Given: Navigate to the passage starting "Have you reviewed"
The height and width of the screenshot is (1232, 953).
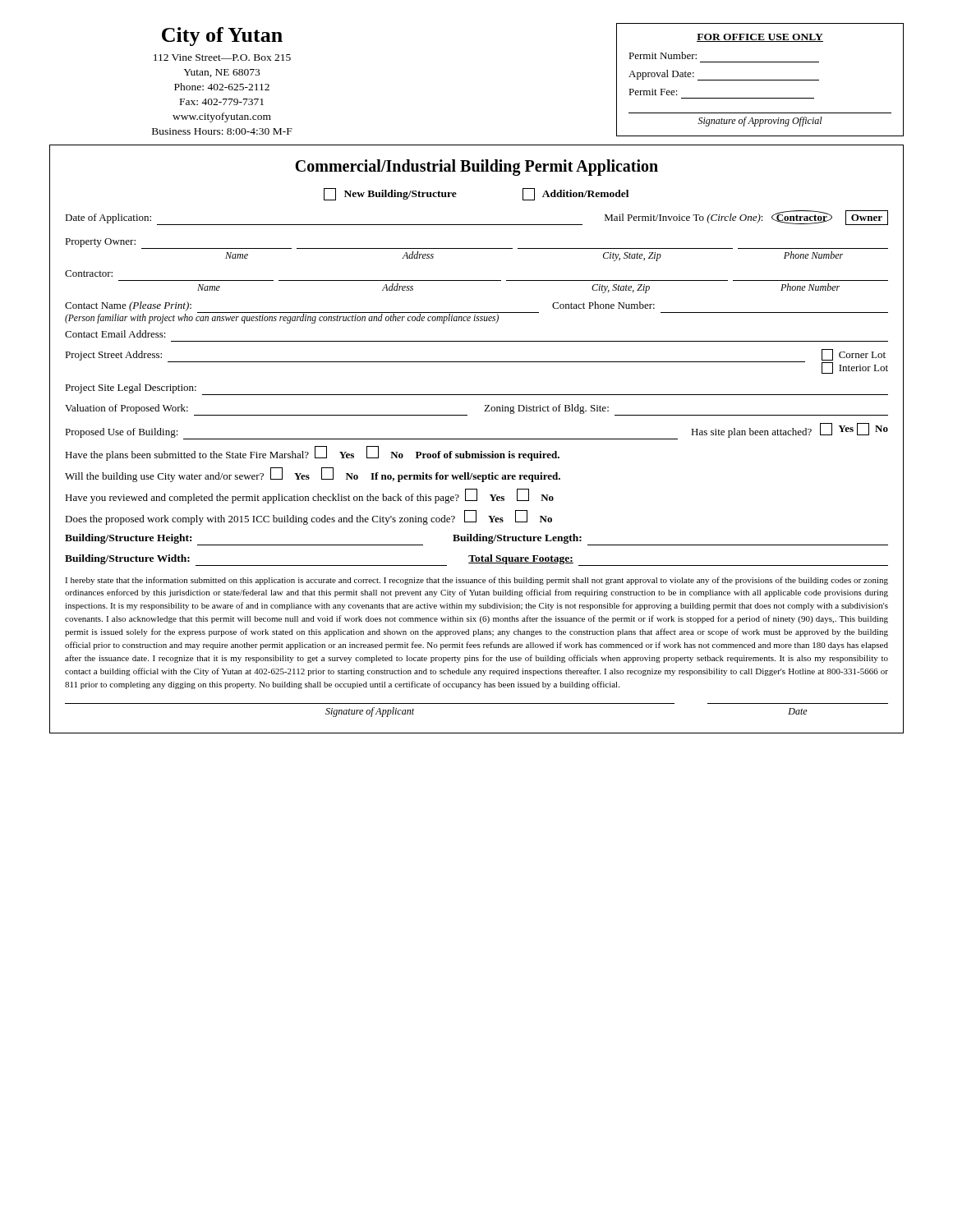Looking at the screenshot, I should click(x=309, y=496).
